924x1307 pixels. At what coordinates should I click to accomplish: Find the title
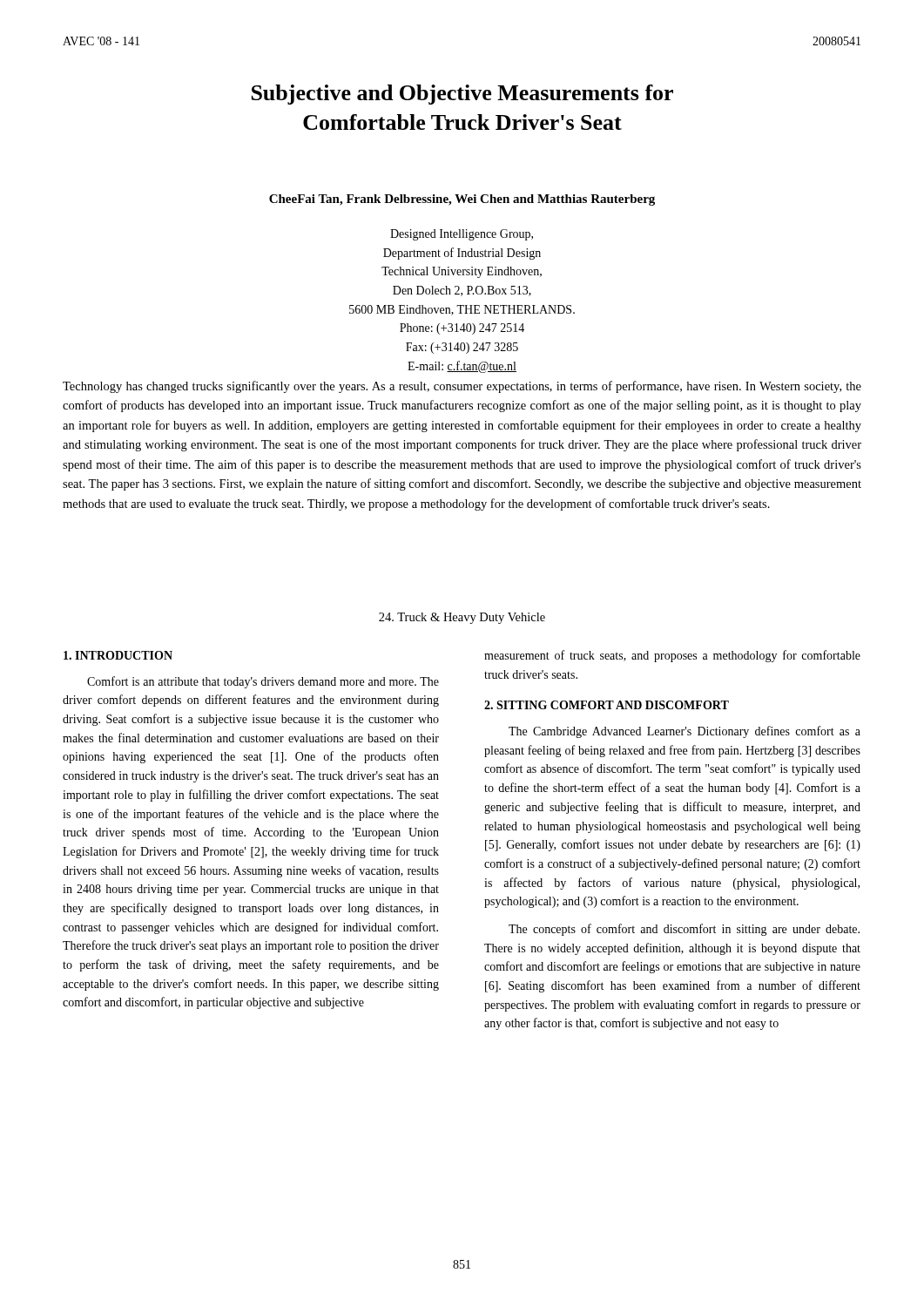(462, 108)
